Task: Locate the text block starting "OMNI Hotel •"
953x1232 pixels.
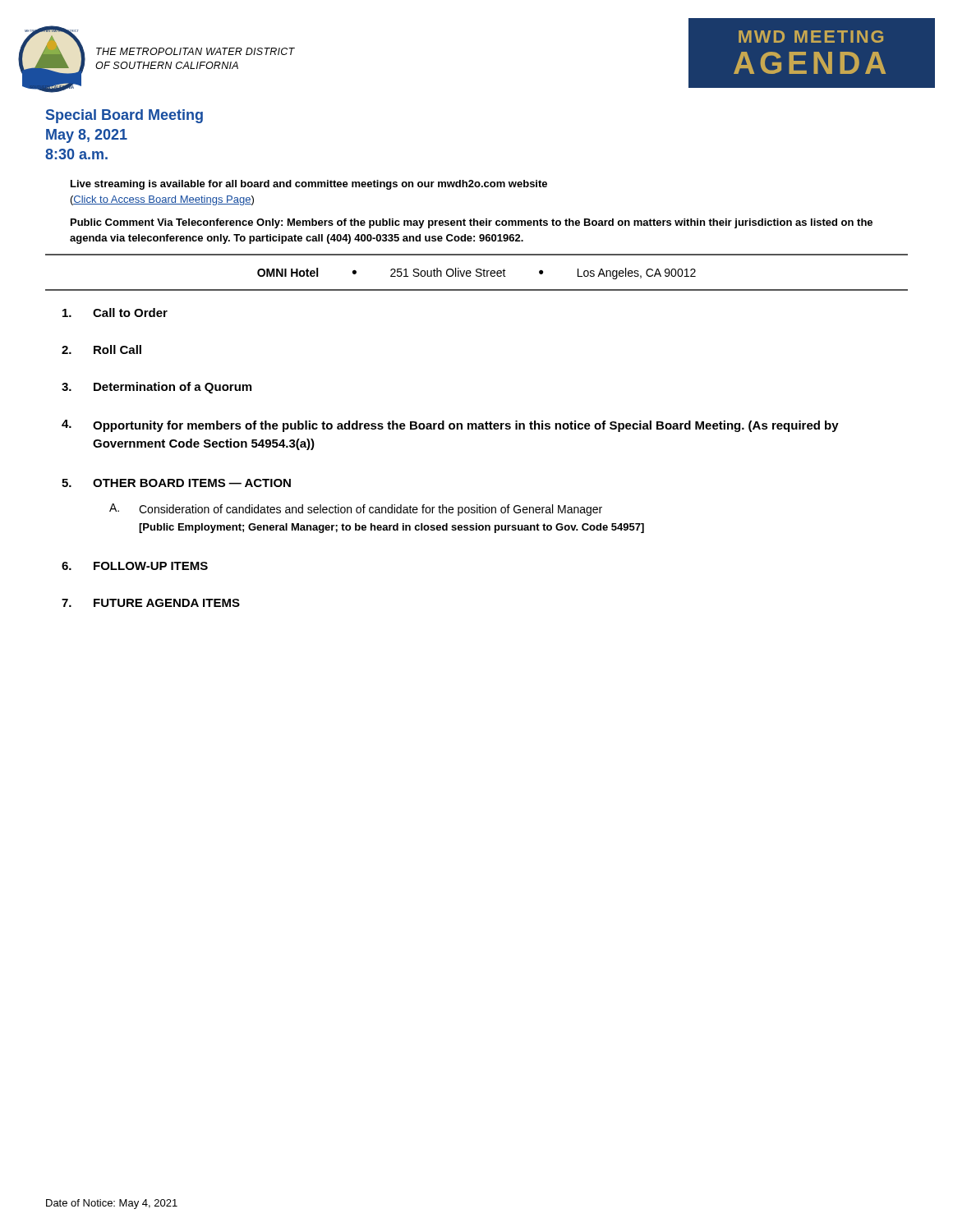Action: (476, 273)
